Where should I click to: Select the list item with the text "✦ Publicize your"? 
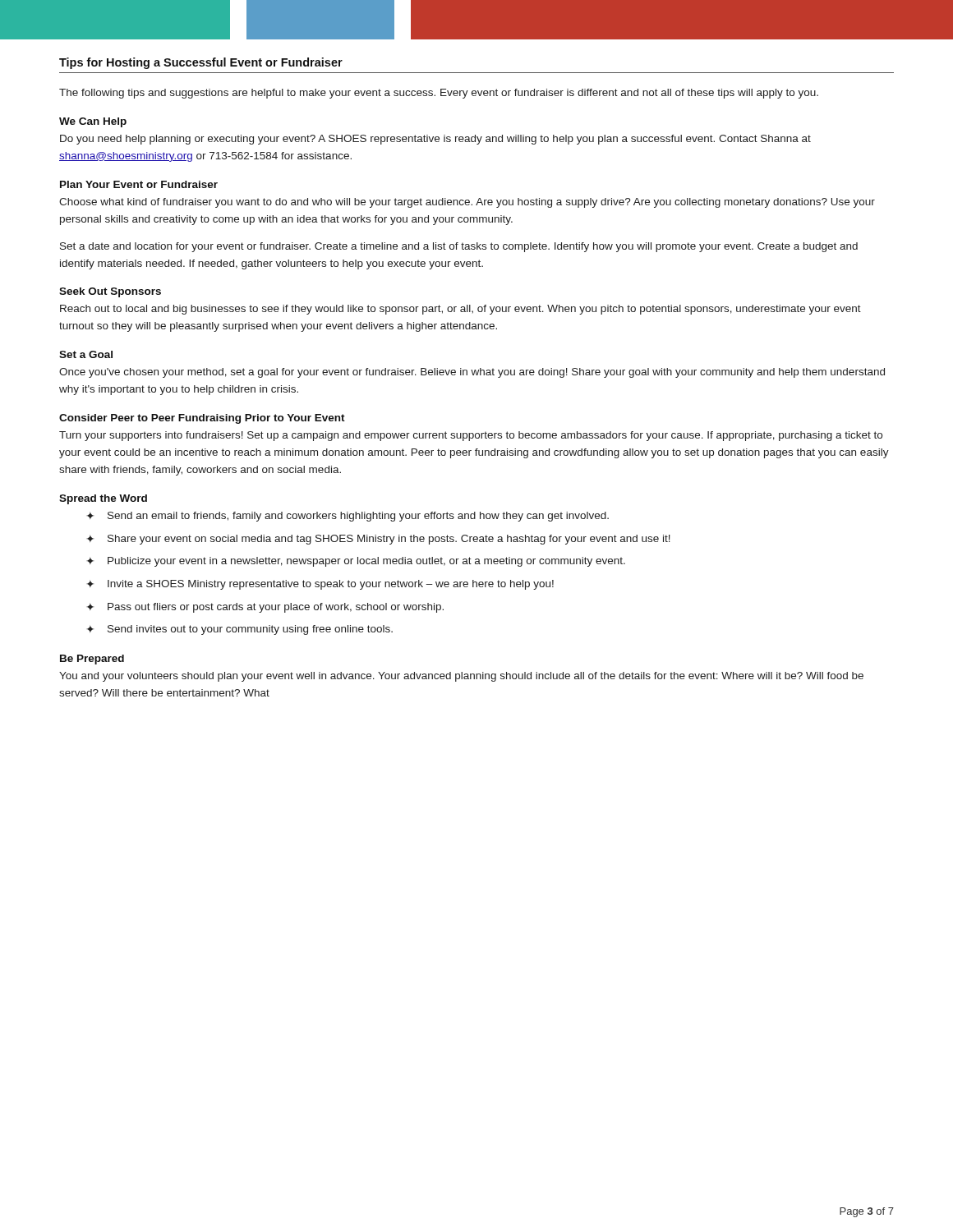[490, 562]
